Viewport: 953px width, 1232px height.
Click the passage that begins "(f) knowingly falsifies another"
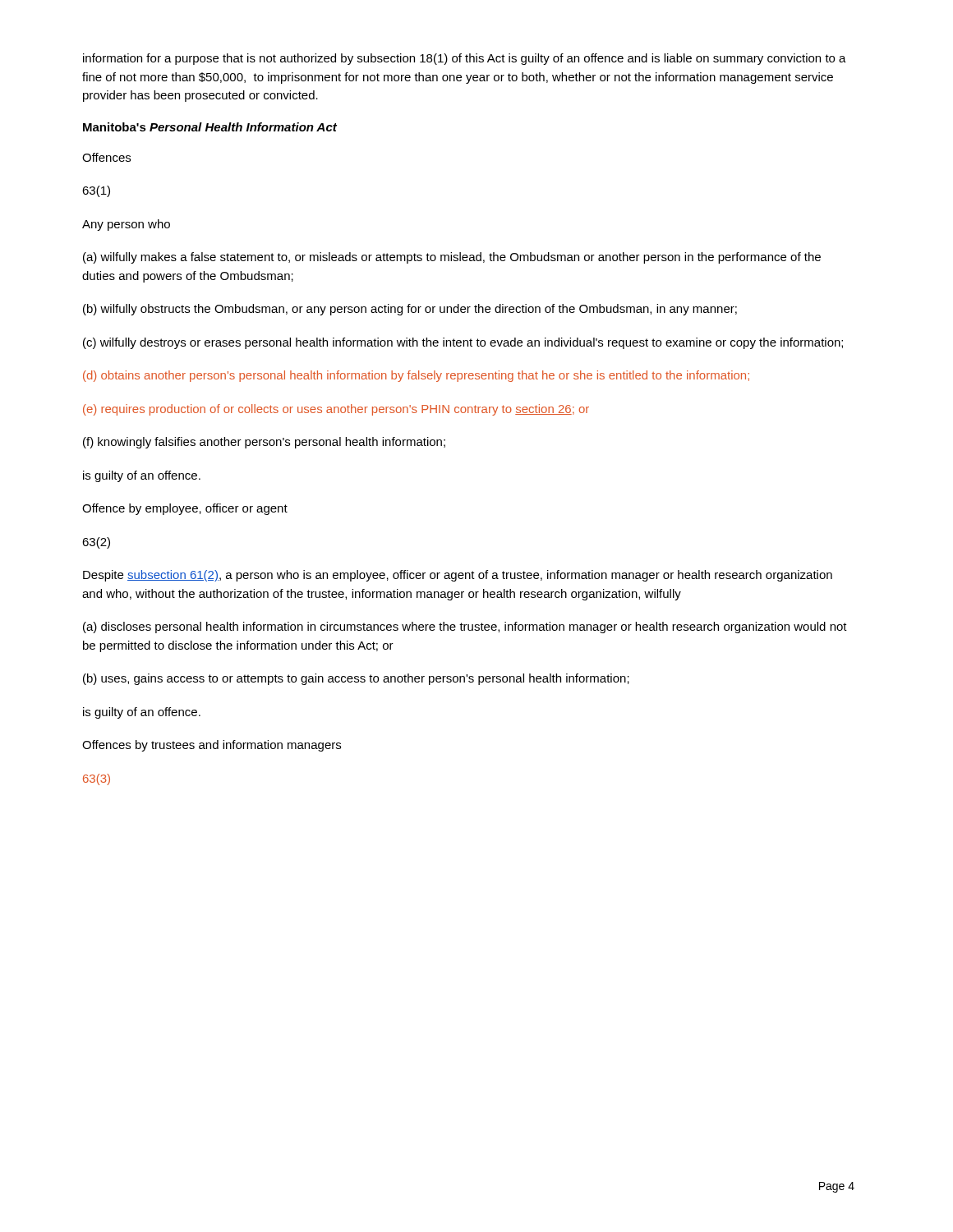[x=264, y=441]
